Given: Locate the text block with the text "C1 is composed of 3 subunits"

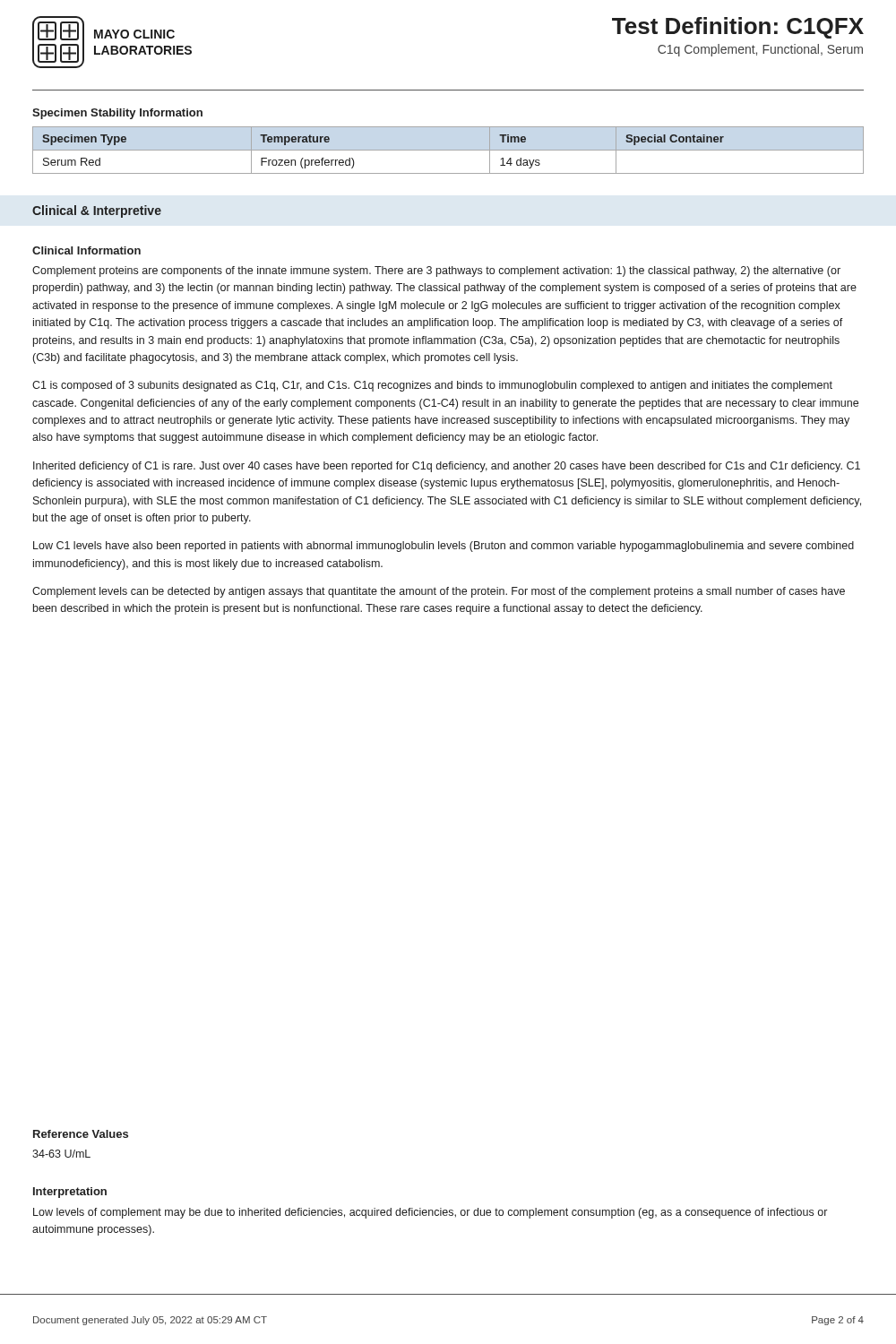Looking at the screenshot, I should (x=446, y=412).
